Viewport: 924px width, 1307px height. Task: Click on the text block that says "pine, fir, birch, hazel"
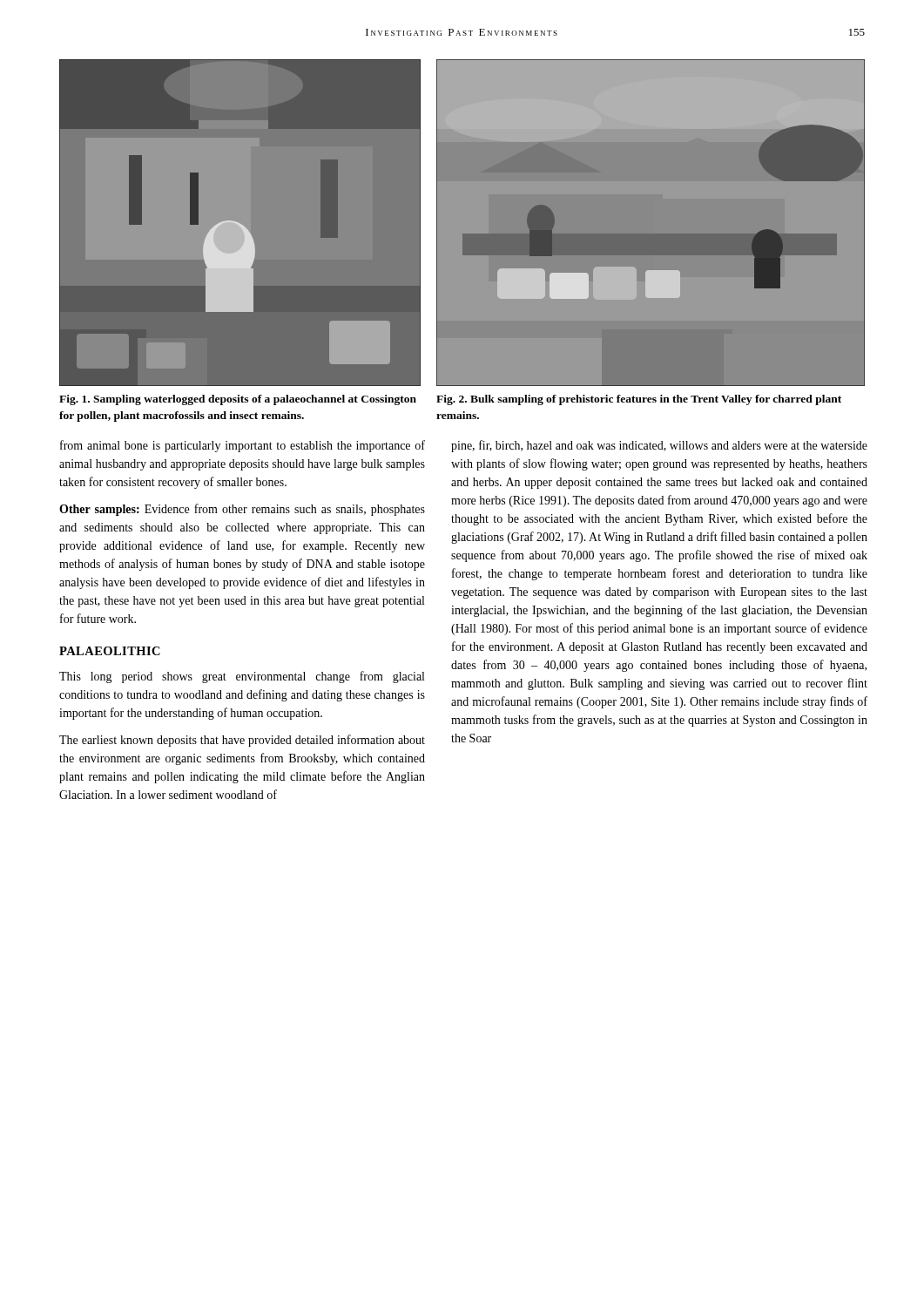(659, 592)
